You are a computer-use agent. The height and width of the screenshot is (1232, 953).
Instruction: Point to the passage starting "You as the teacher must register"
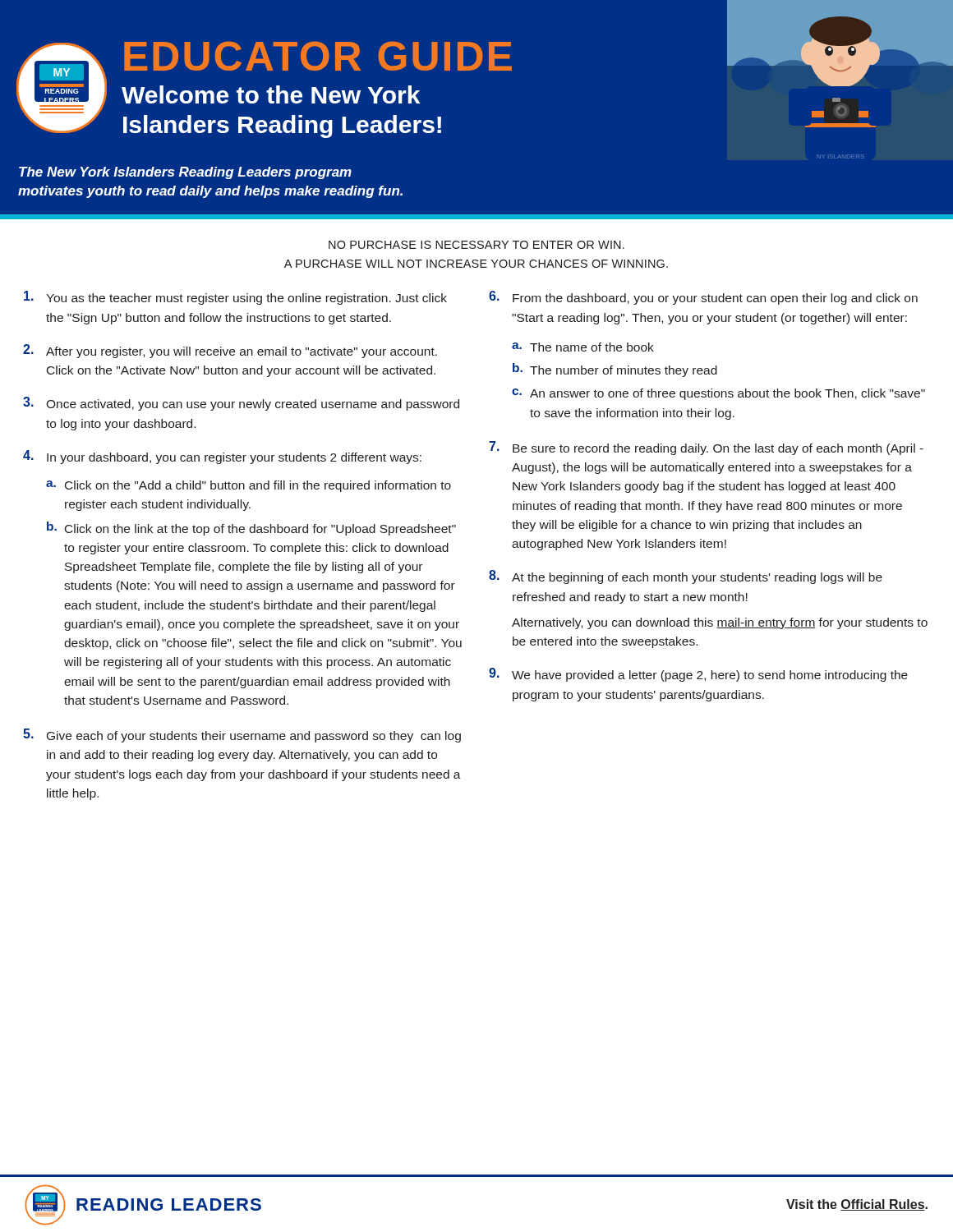click(x=244, y=308)
